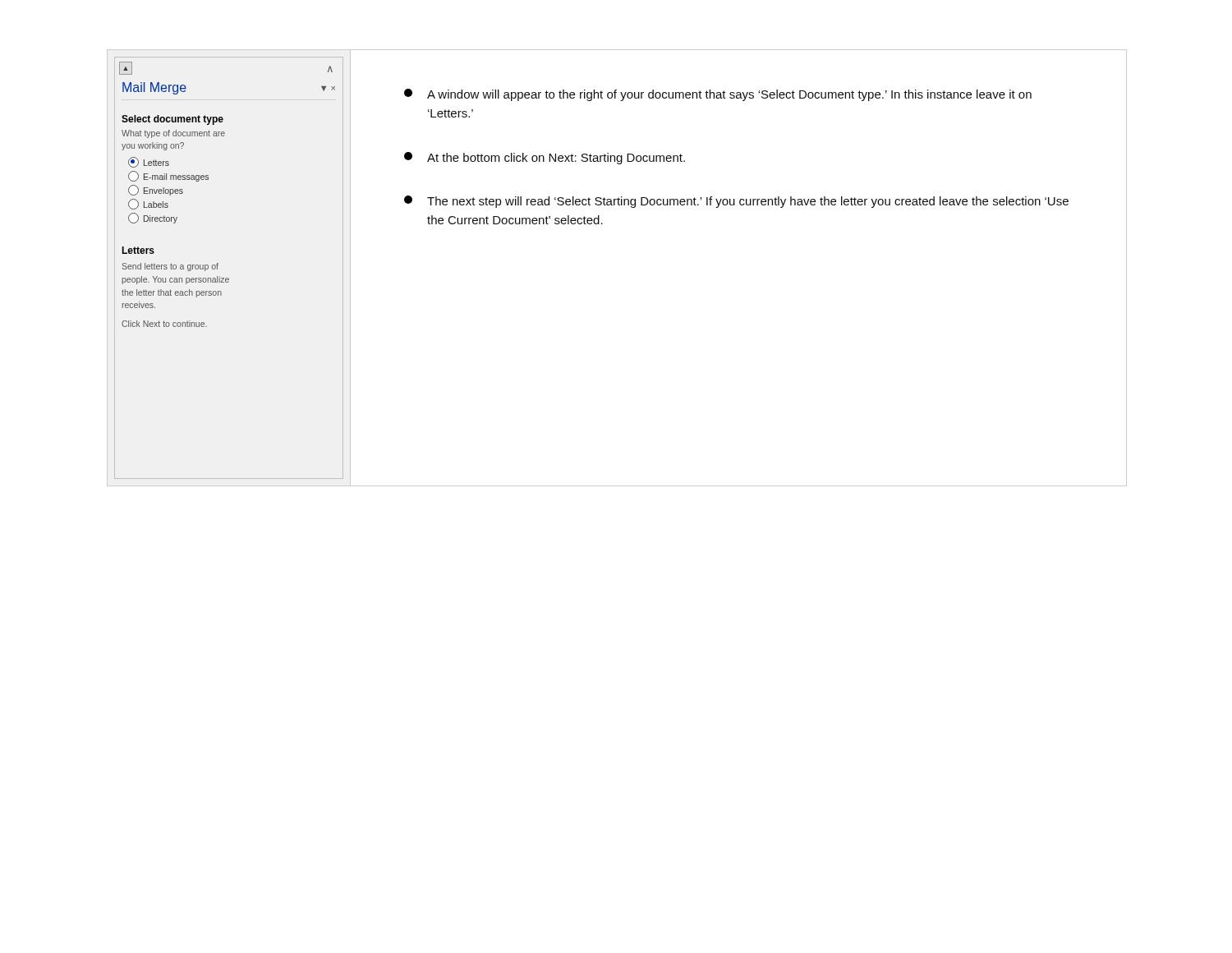Click on the element starting "At the bottom"
The image size is (1232, 953).
click(x=545, y=157)
